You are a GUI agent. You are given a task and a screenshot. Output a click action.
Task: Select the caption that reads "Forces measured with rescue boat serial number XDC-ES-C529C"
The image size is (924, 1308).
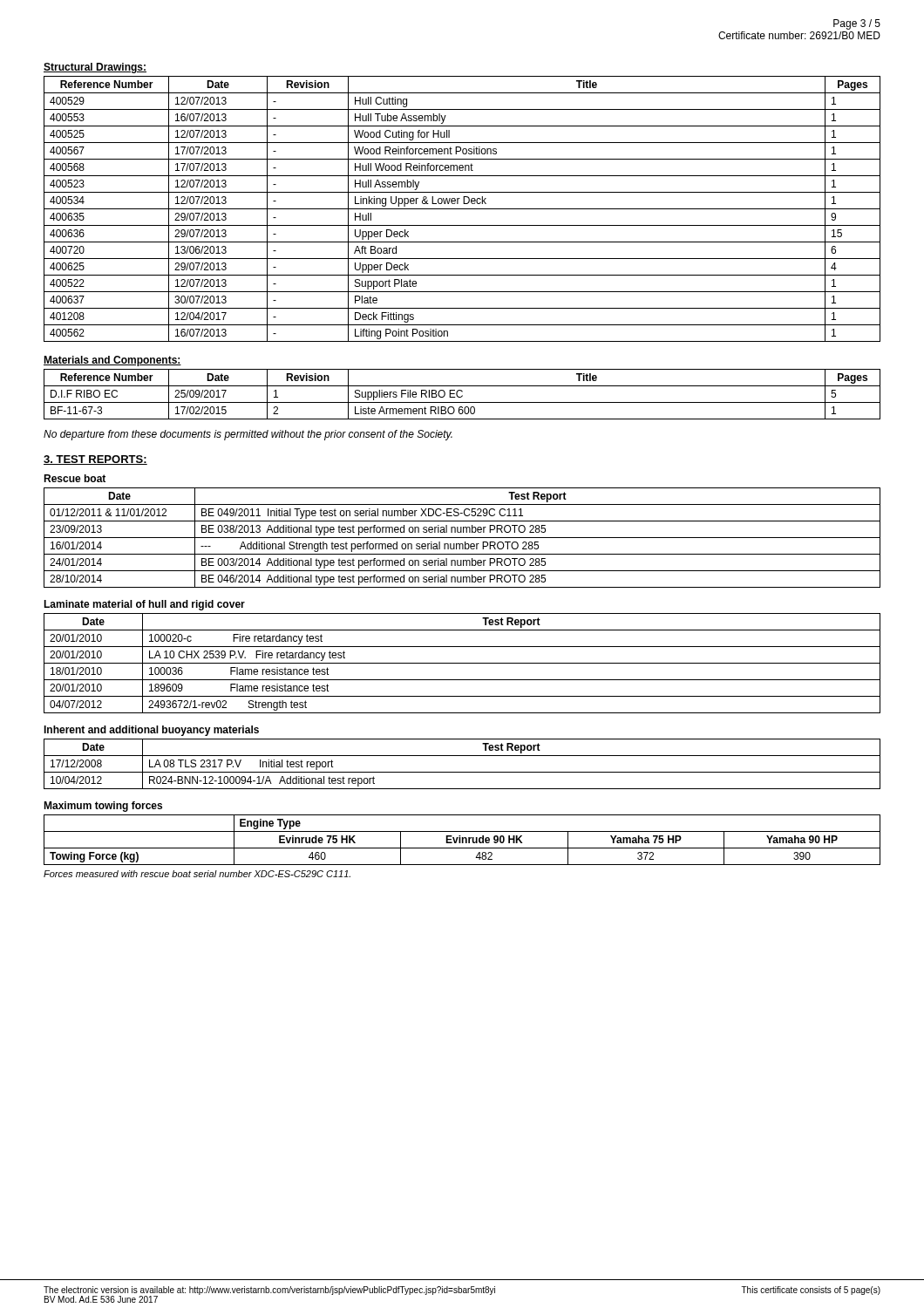click(x=198, y=874)
